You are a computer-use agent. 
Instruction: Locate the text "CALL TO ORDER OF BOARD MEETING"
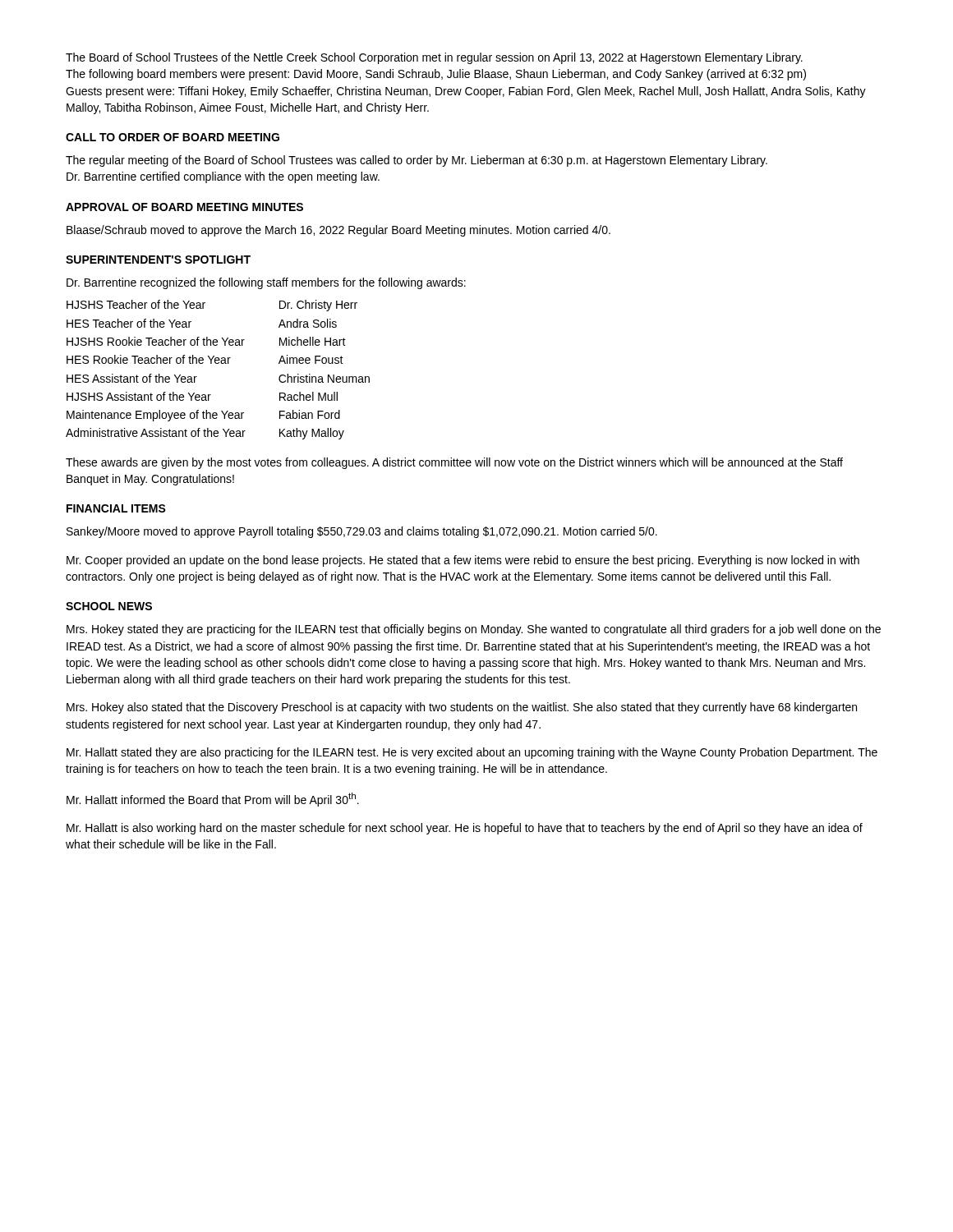coord(173,137)
